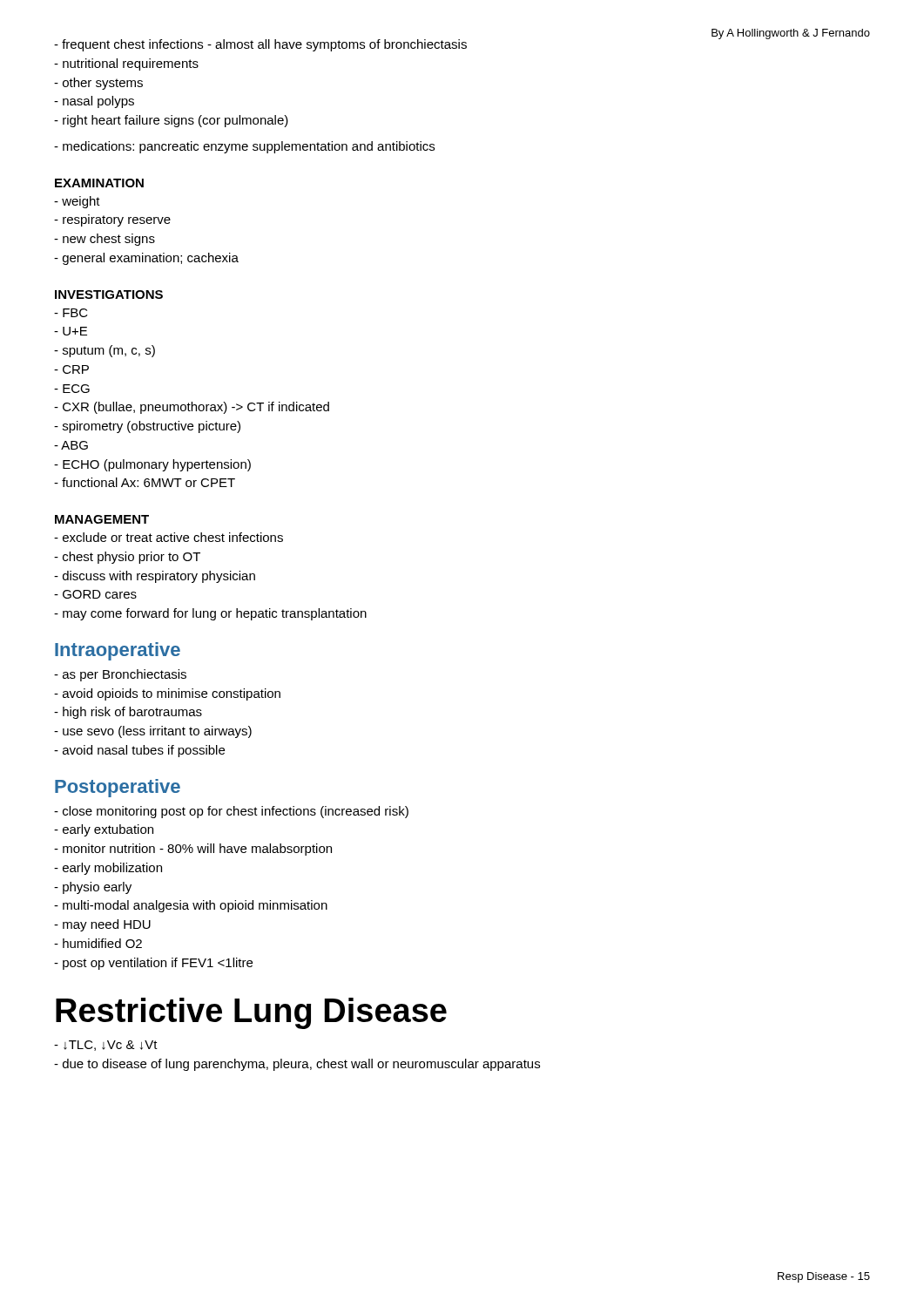The image size is (924, 1307).
Task: Click on the list item that says "physio early"
Action: (93, 886)
